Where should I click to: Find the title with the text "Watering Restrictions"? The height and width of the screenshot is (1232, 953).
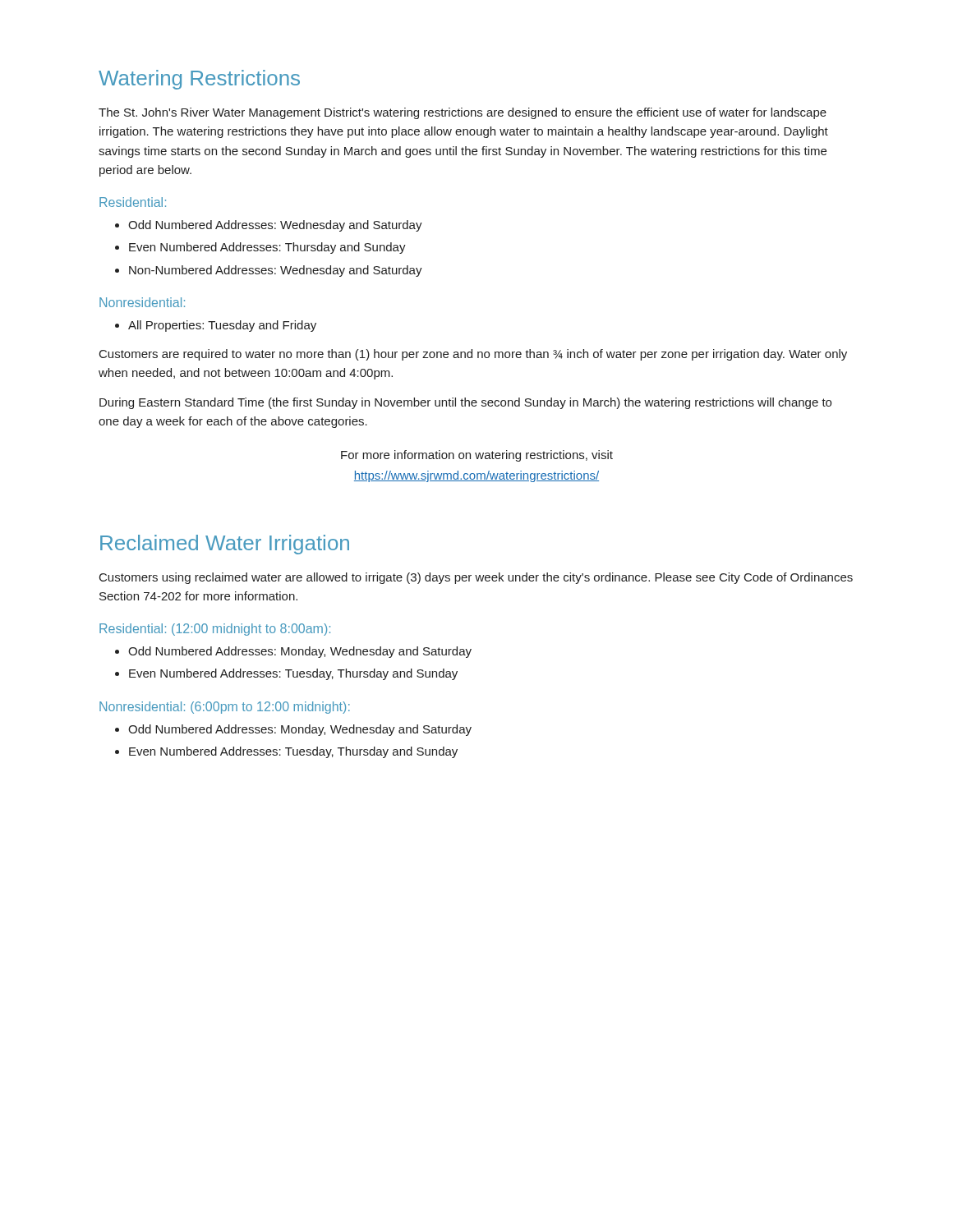click(x=199, y=80)
